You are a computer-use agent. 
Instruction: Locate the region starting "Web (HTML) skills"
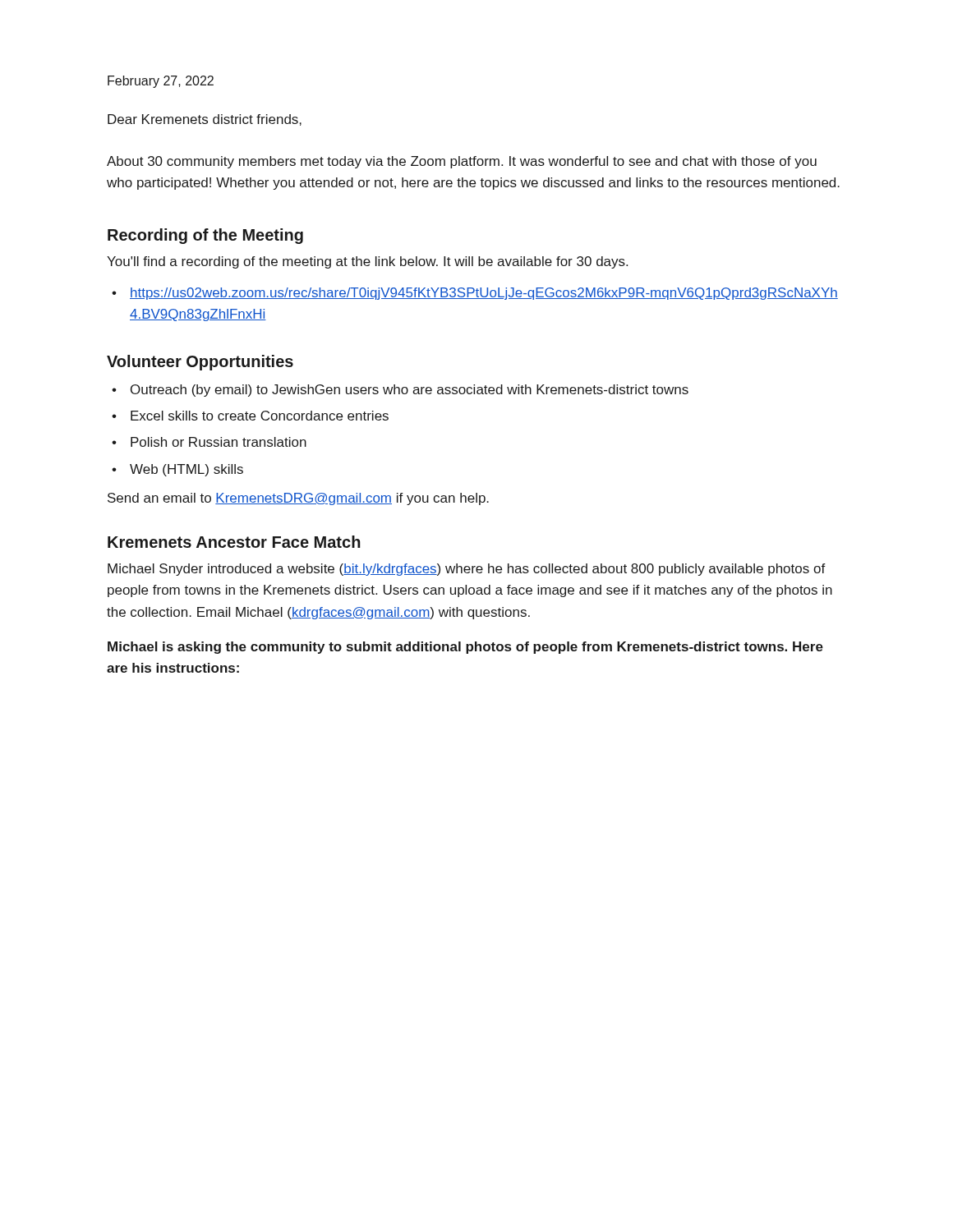(x=187, y=469)
